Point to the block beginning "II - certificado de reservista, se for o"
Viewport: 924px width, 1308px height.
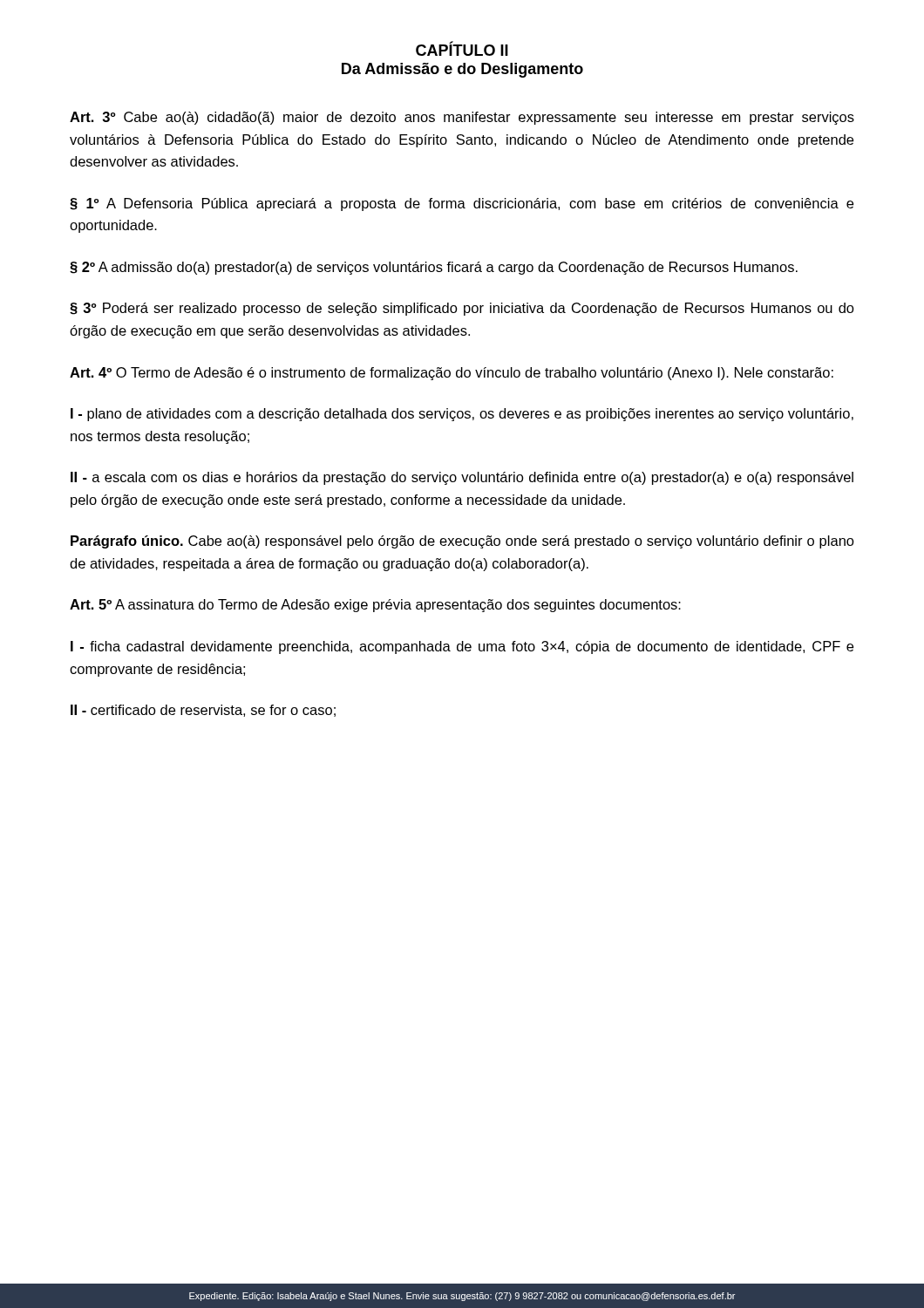(203, 710)
